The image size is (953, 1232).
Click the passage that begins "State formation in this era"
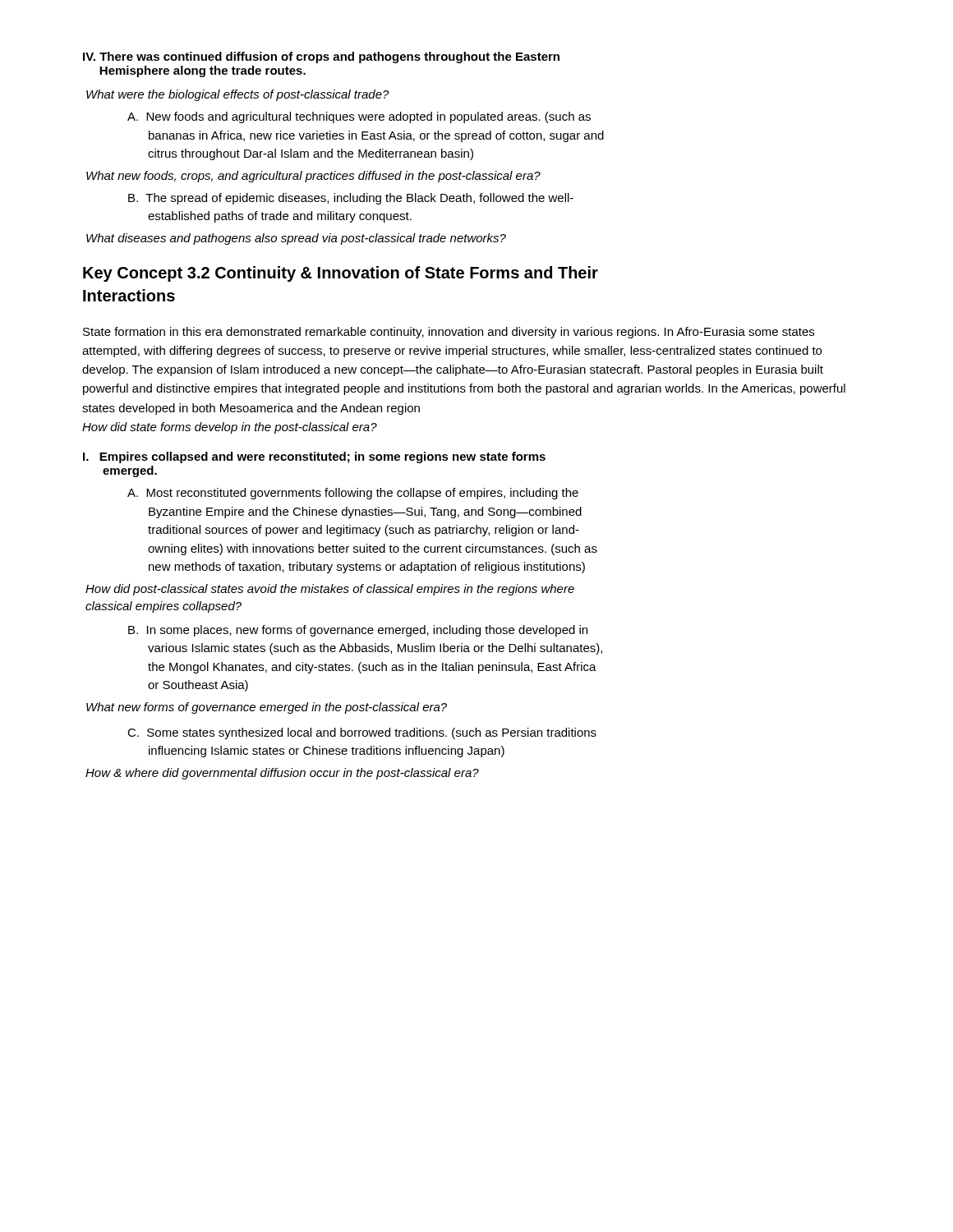click(464, 379)
